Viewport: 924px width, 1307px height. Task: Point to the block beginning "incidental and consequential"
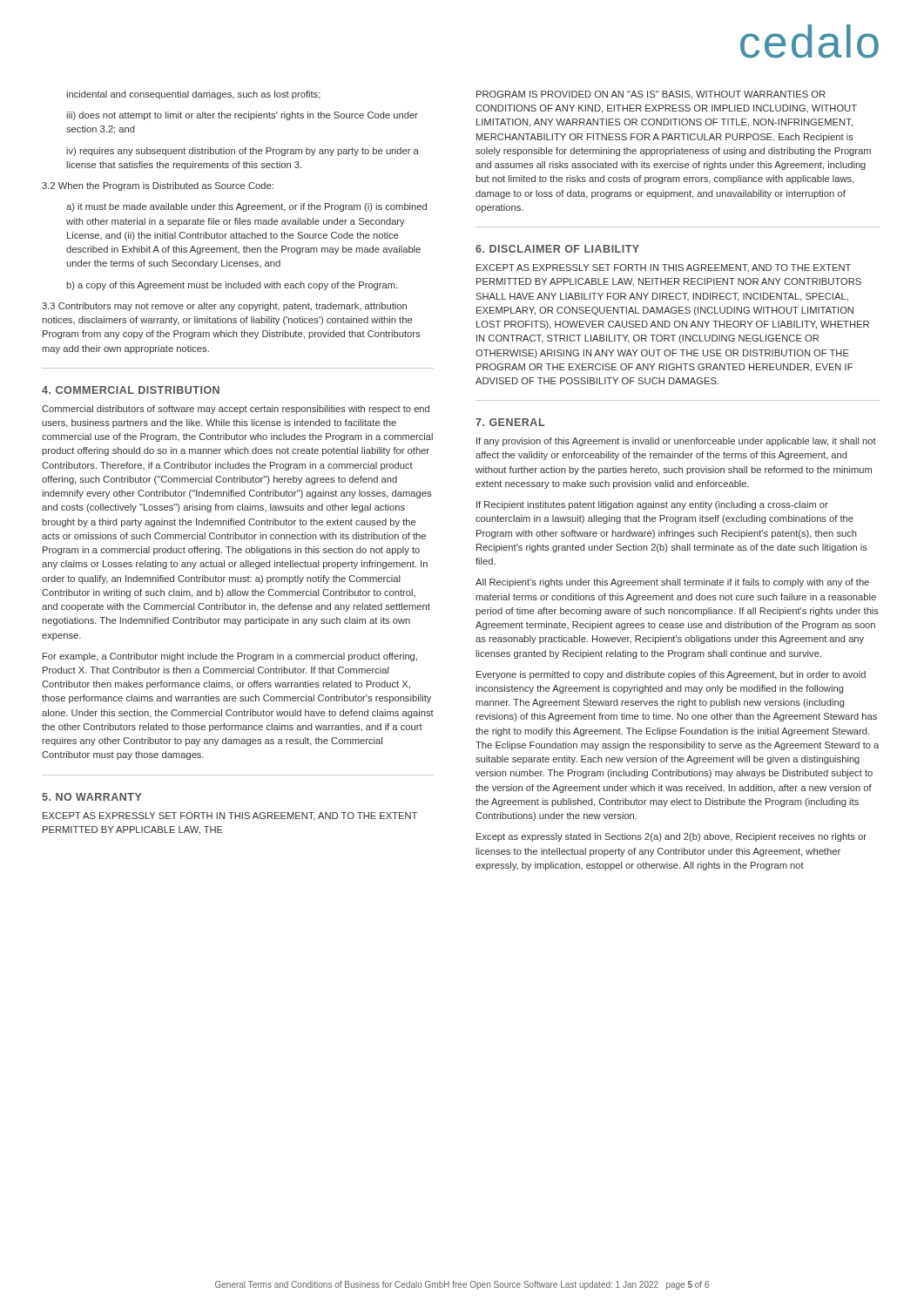(x=193, y=94)
